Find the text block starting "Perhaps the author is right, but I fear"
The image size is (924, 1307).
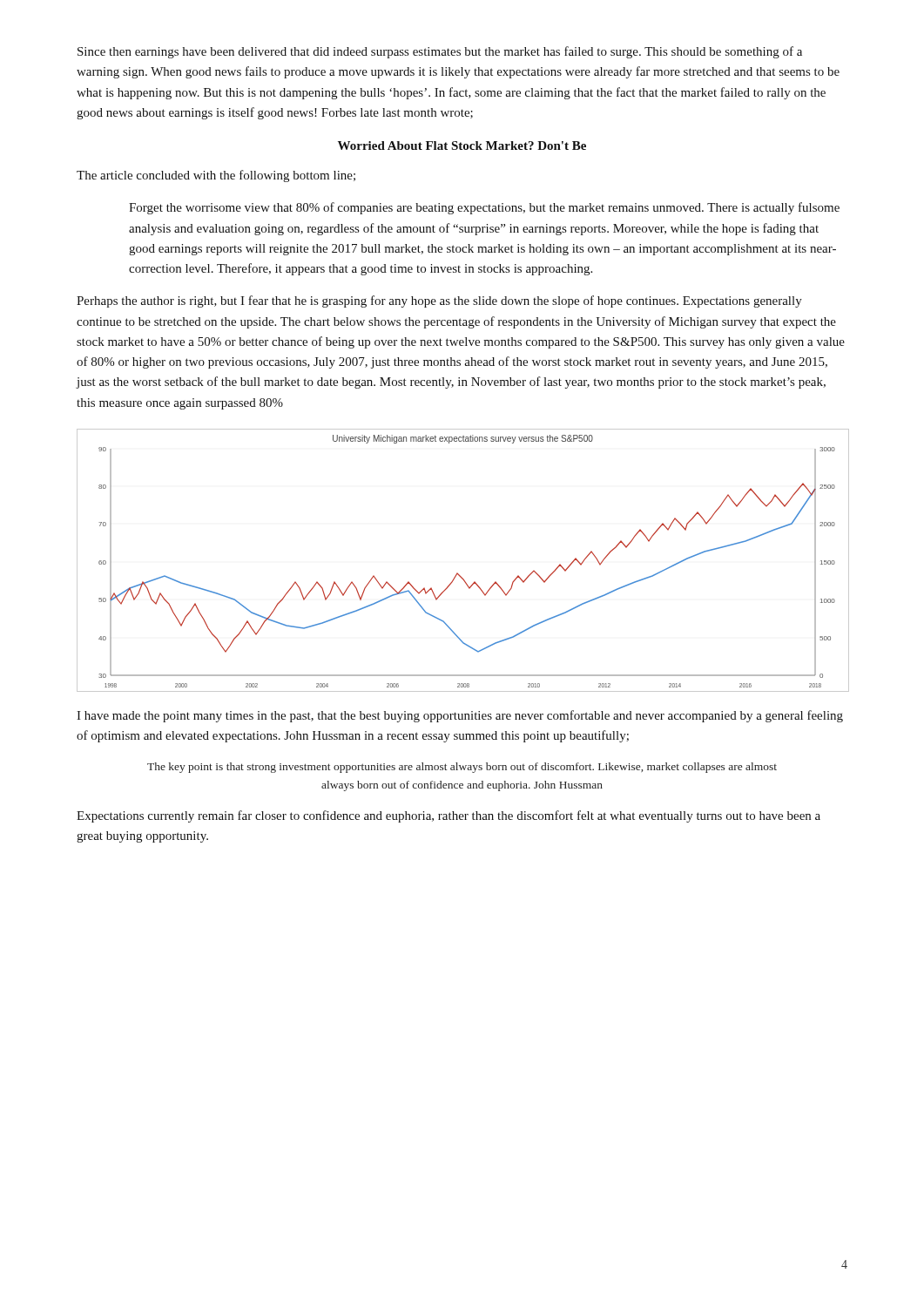pyautogui.click(x=461, y=351)
